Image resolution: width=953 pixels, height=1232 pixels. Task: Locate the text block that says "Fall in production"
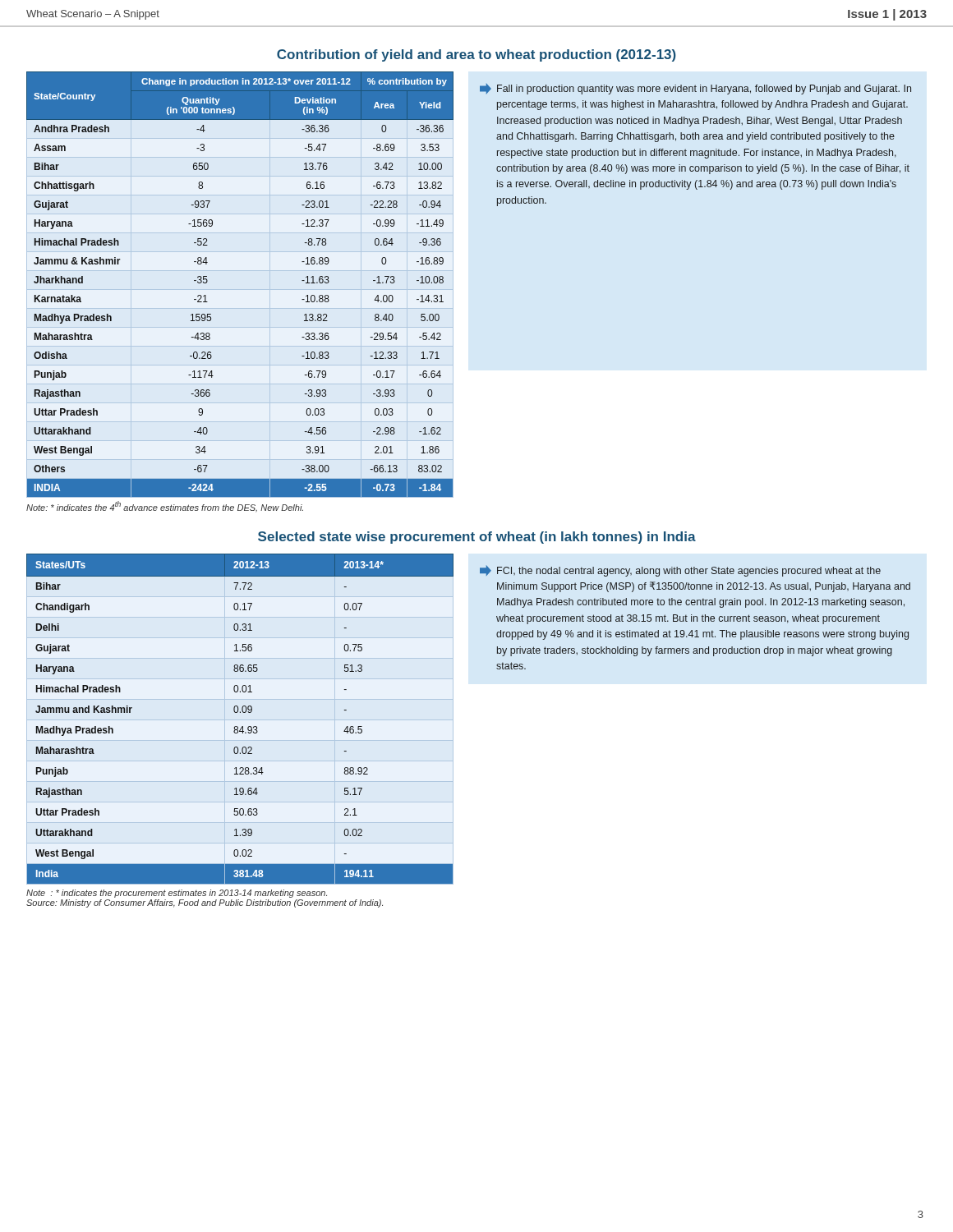pos(697,145)
